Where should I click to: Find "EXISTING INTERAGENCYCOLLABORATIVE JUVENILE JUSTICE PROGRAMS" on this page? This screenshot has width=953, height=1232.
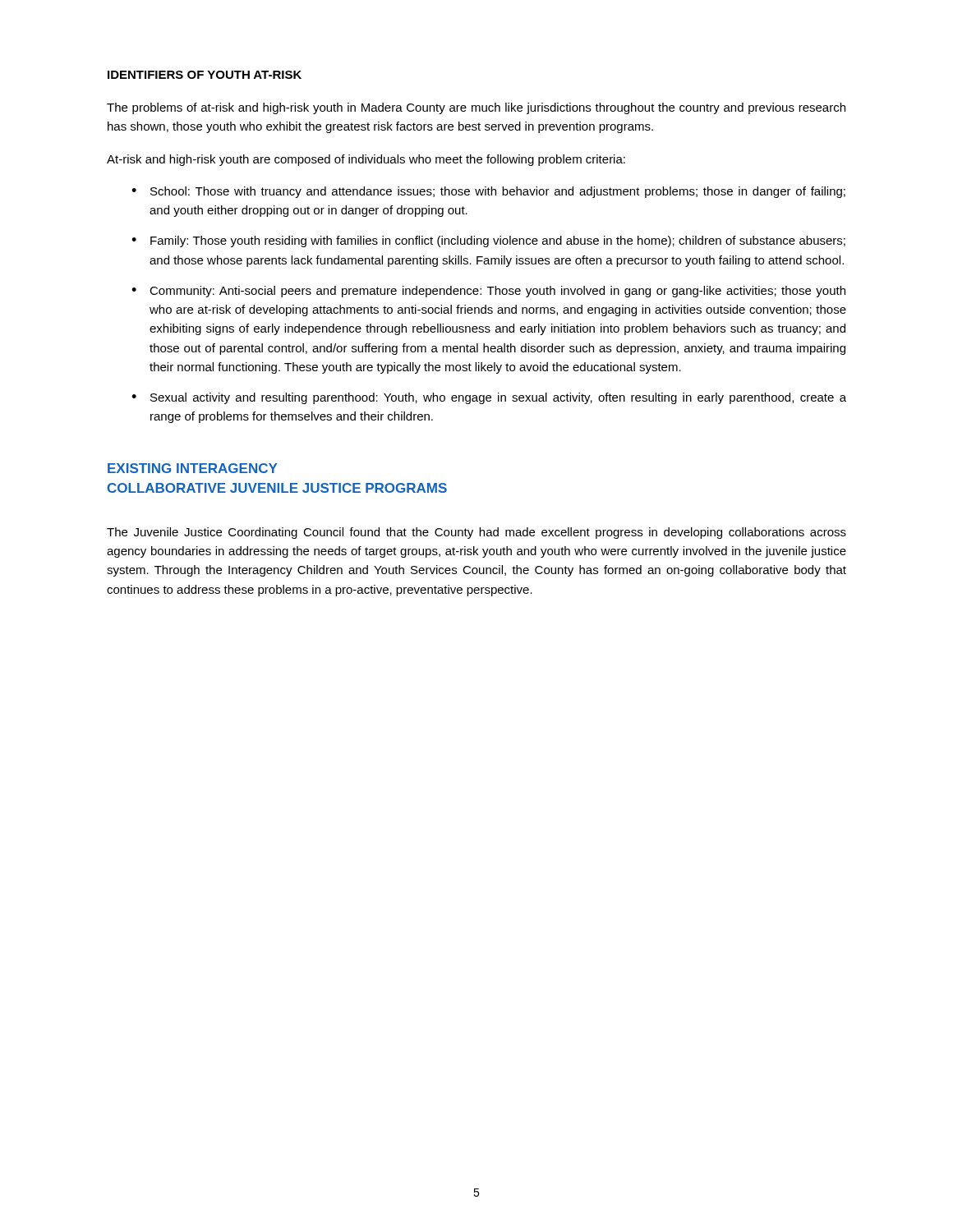[277, 478]
